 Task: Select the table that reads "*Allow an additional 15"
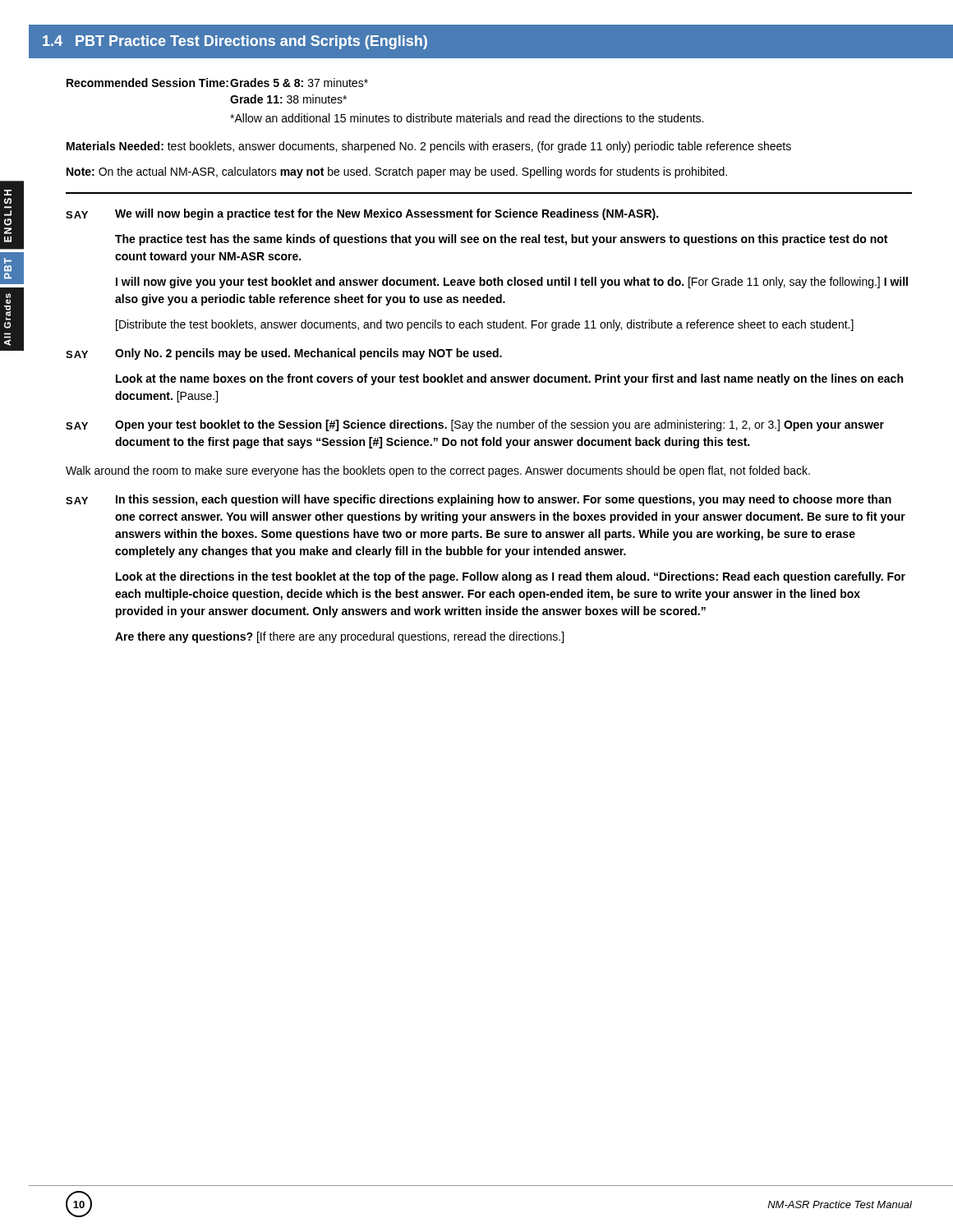pos(489,101)
